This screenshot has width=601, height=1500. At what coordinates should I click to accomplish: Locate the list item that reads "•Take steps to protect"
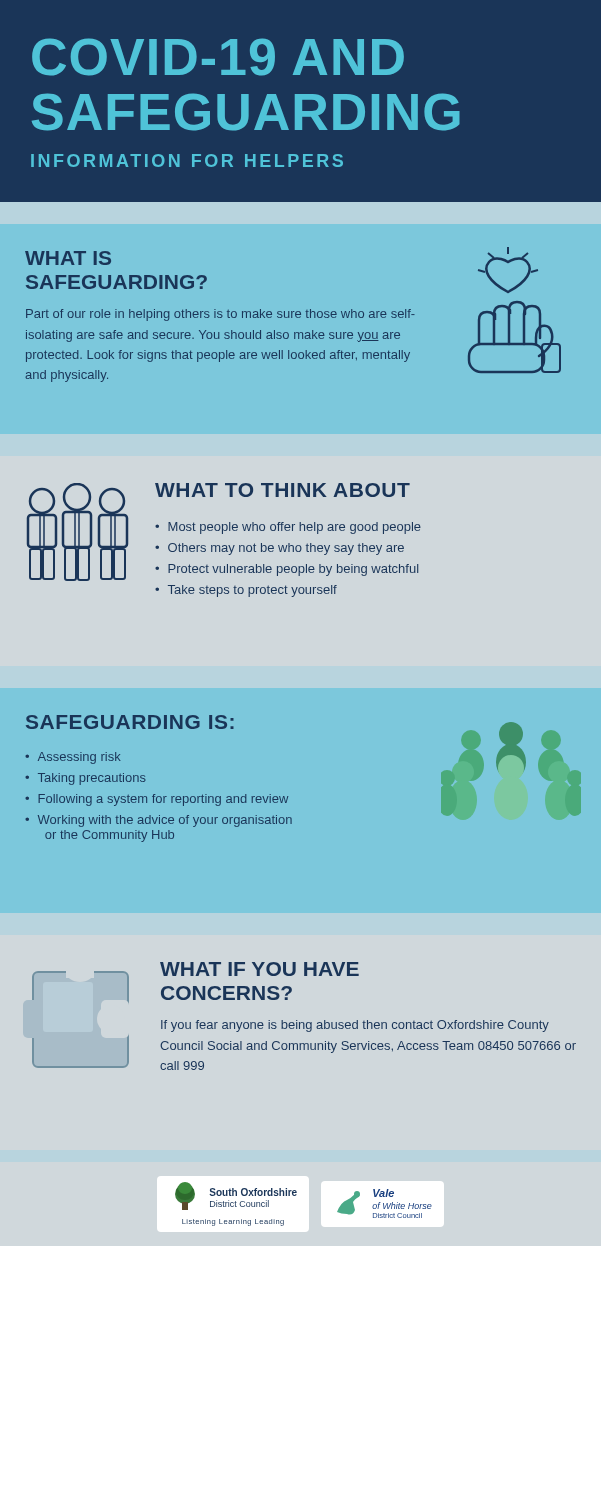click(246, 590)
